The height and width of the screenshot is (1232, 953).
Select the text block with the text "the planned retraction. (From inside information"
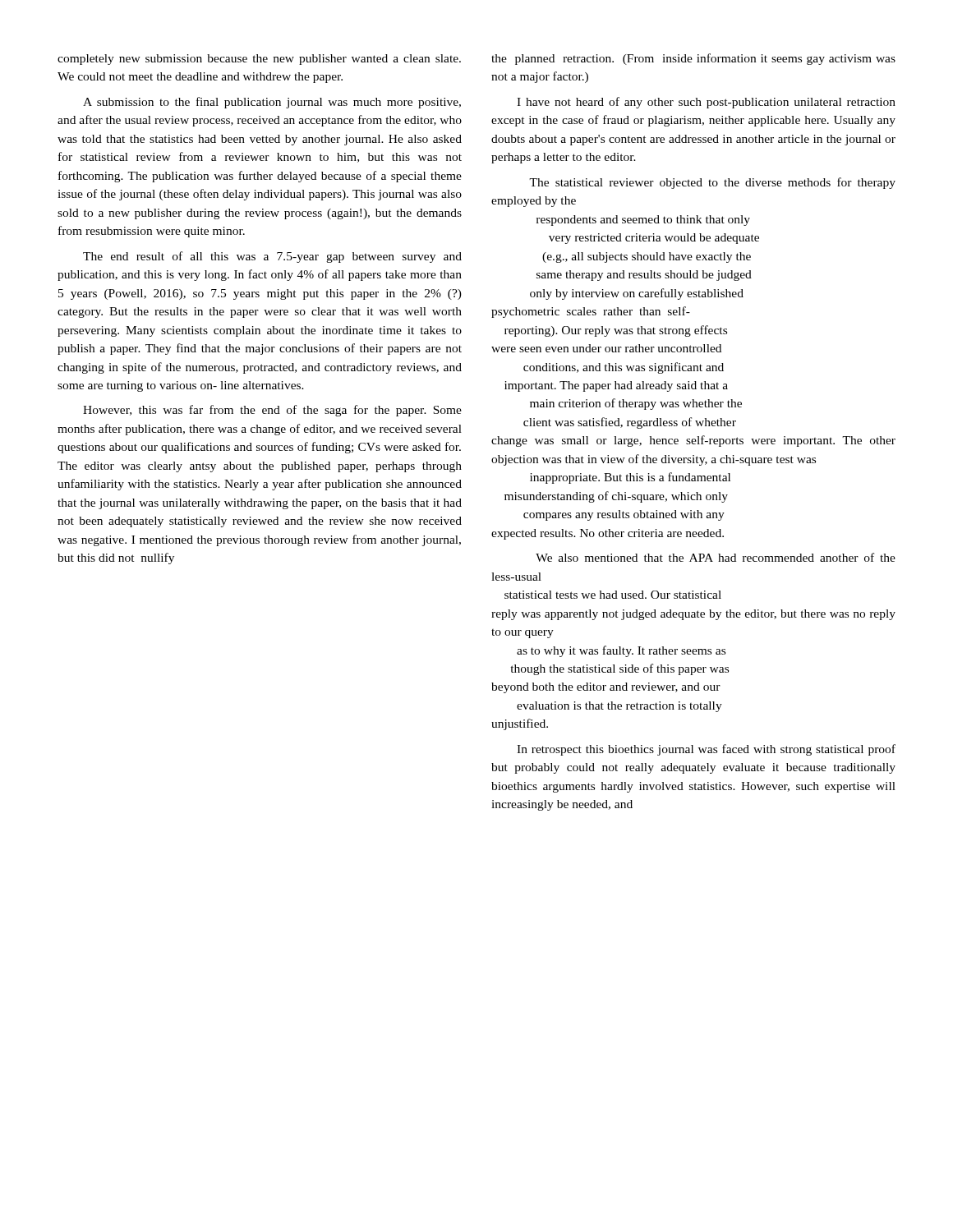pos(693,432)
